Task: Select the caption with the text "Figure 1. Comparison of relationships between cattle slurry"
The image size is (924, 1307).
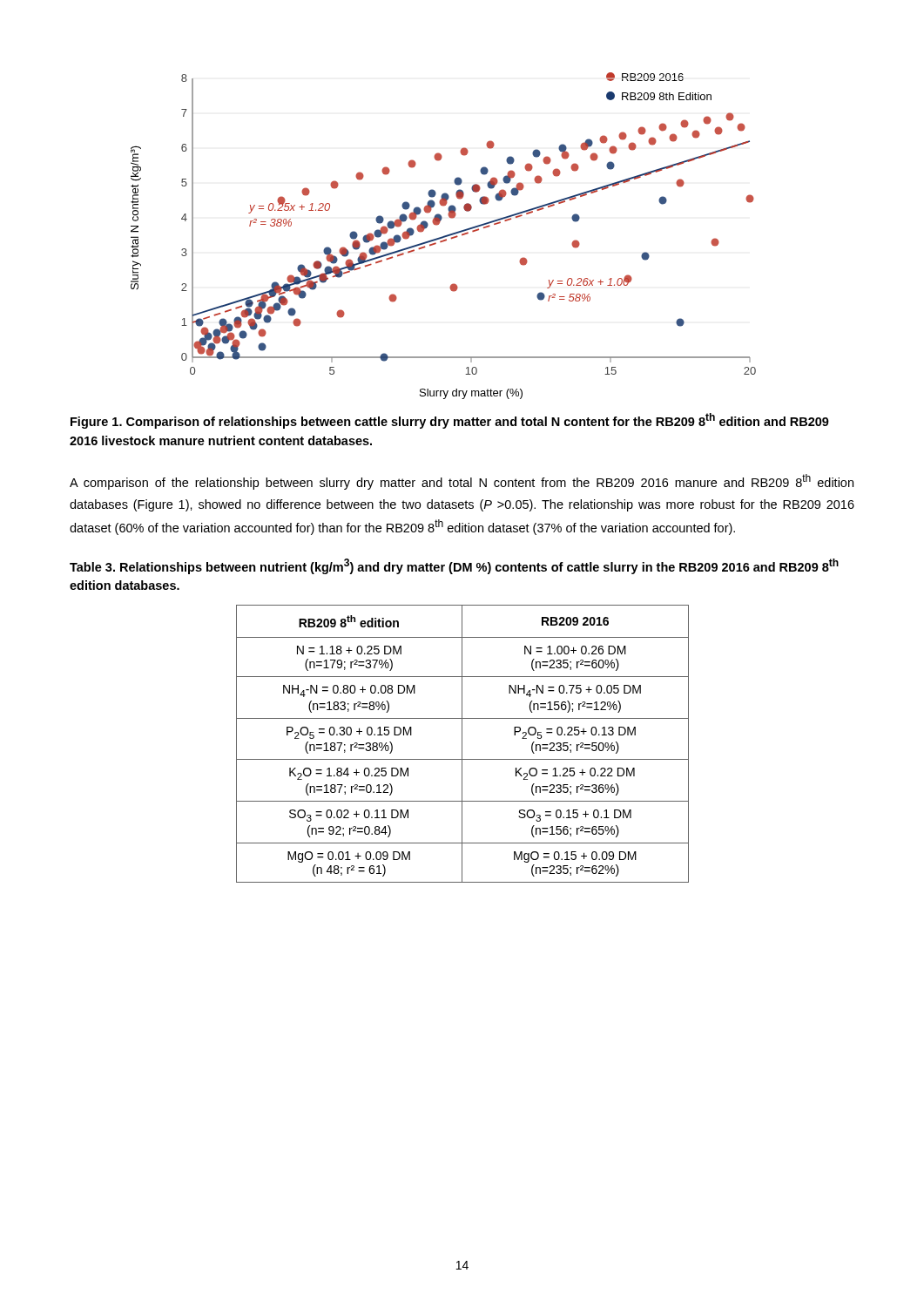Action: point(449,429)
